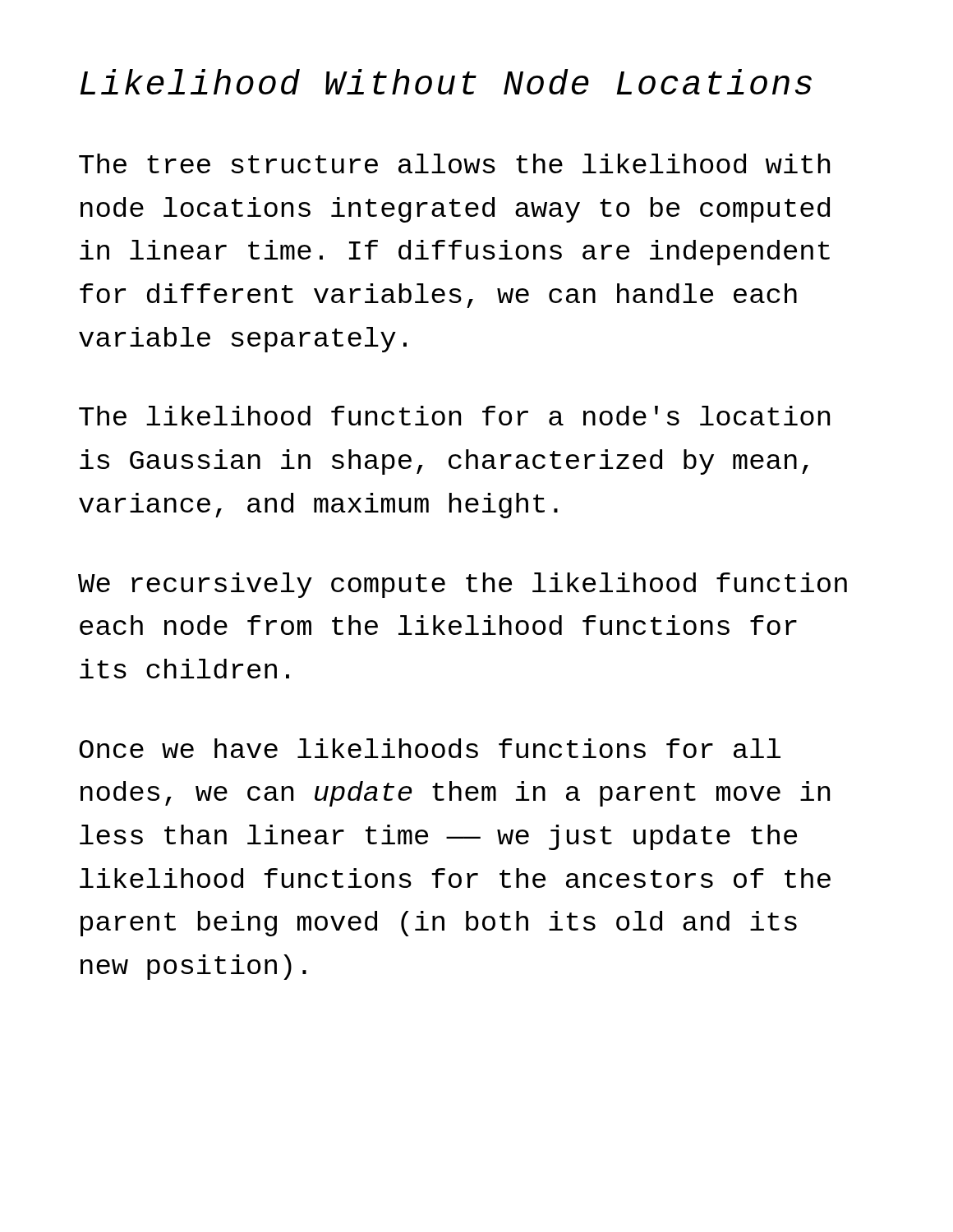
Task: Locate the text block with the text "The tree structure allows the likelihood with node"
Action: pyautogui.click(x=455, y=252)
